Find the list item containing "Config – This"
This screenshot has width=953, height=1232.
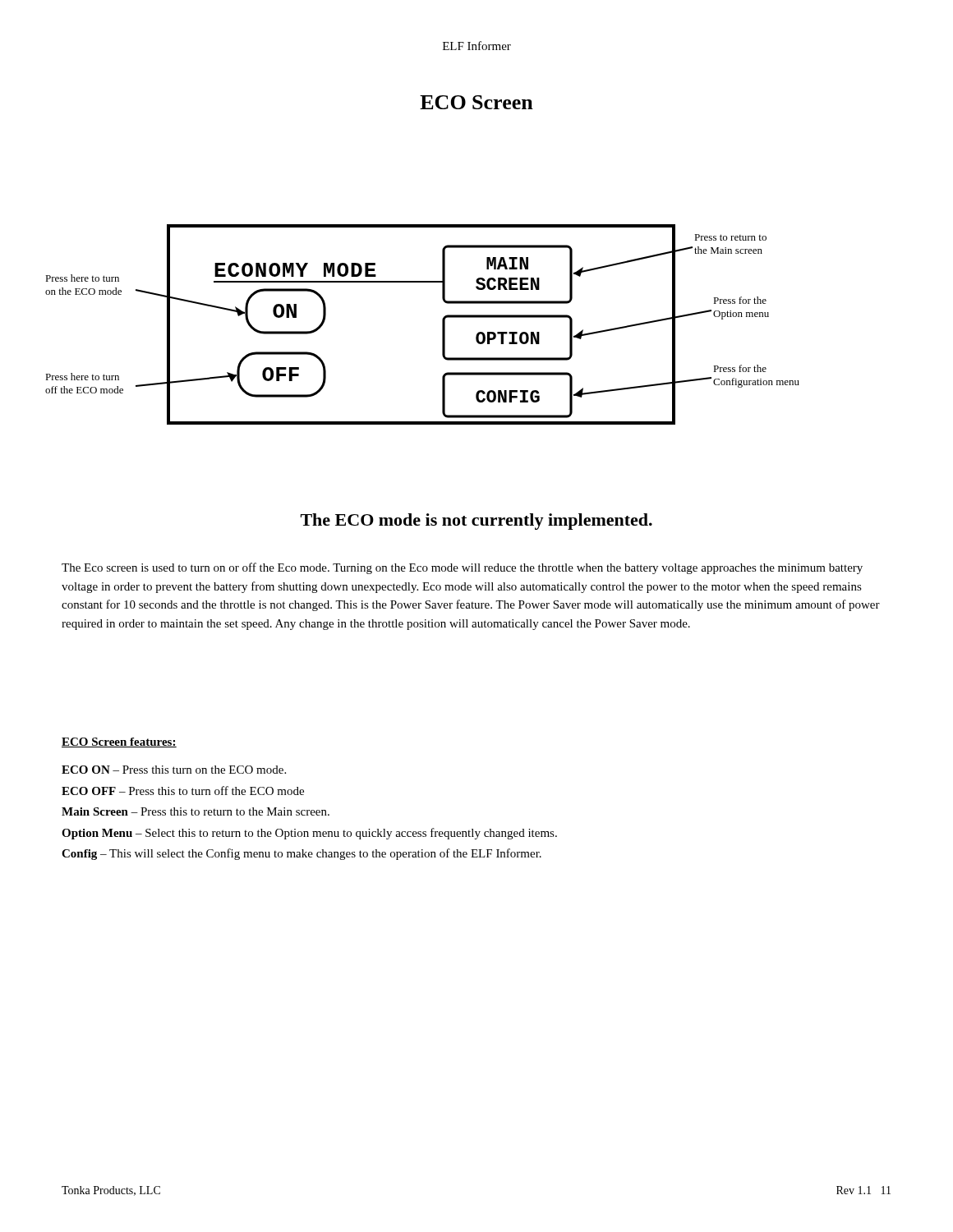click(302, 853)
